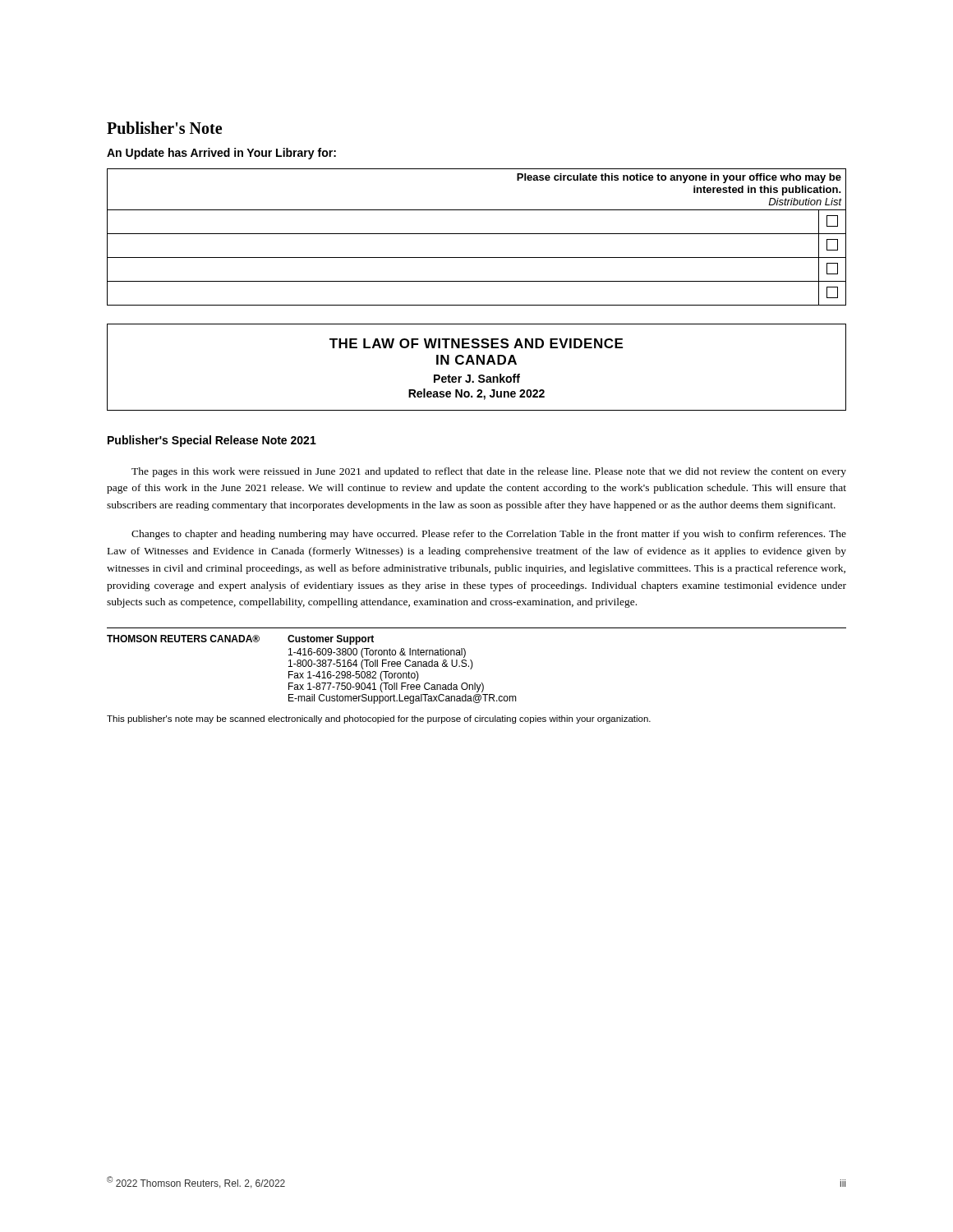Image resolution: width=953 pixels, height=1232 pixels.
Task: Locate the text starting "Publisher's Note"
Action: (165, 128)
